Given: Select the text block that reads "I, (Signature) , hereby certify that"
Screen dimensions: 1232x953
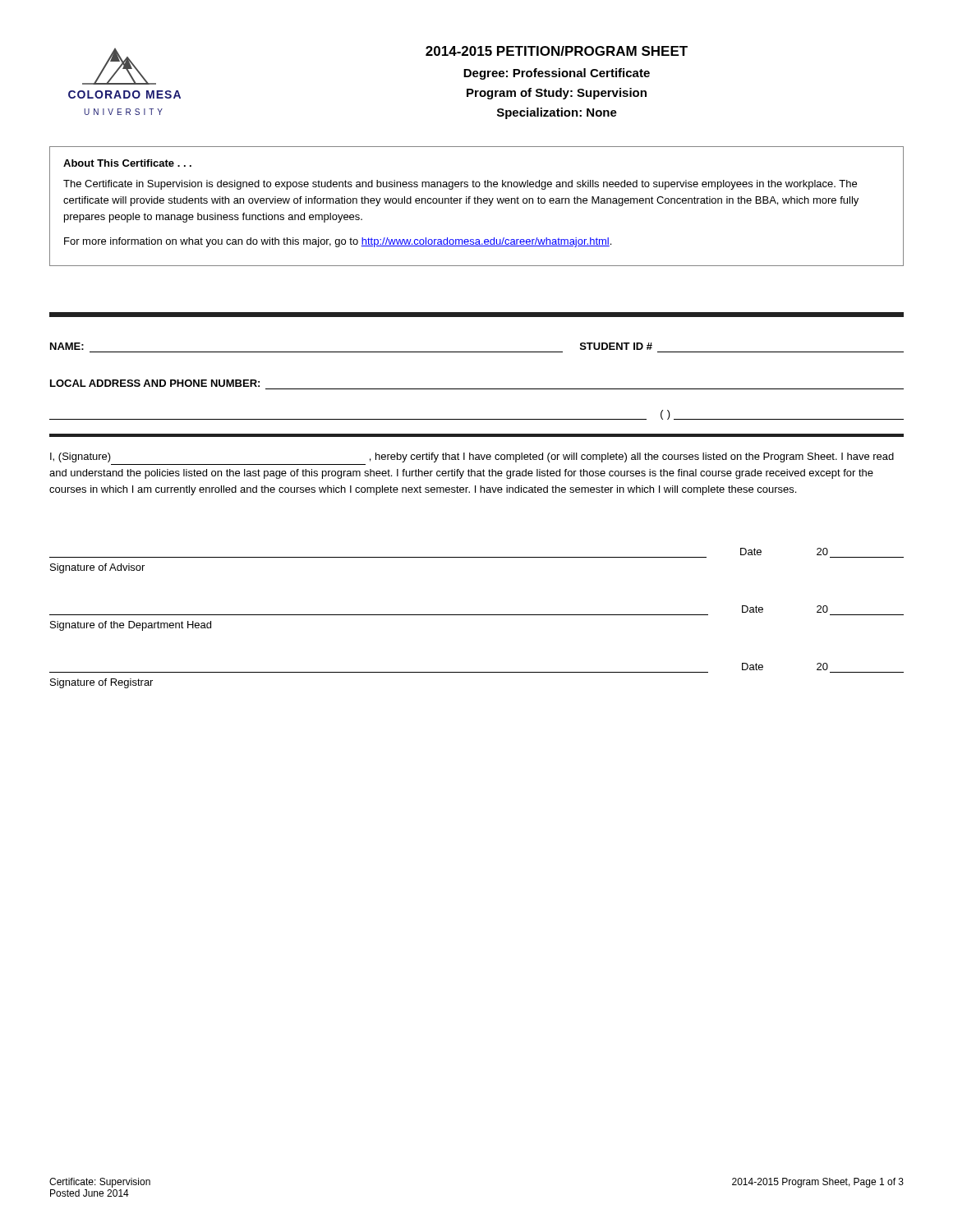Looking at the screenshot, I should pos(472,472).
